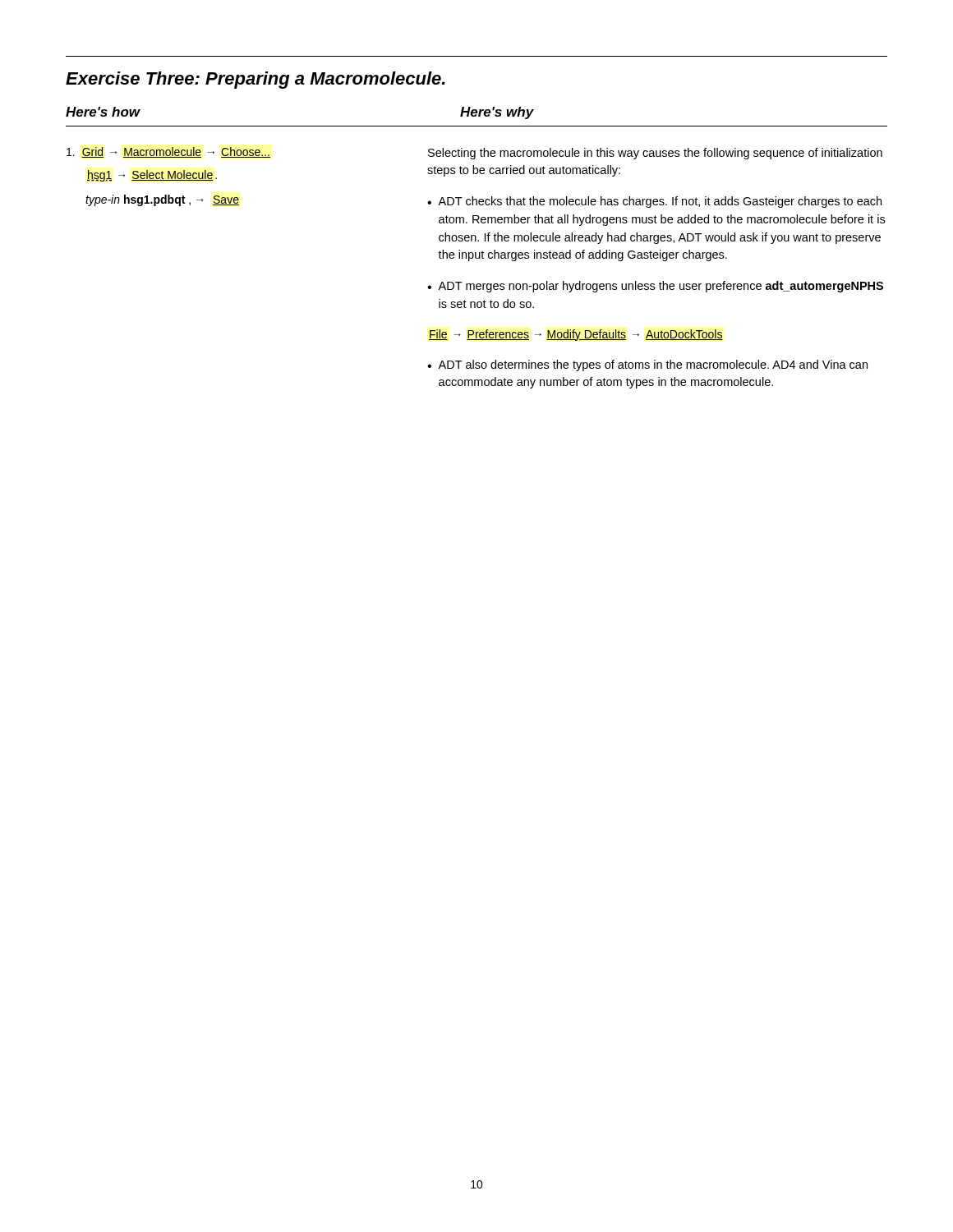The height and width of the screenshot is (1232, 953).
Task: Click on the text block containing "File → Preferences → Modify"
Action: click(x=576, y=334)
